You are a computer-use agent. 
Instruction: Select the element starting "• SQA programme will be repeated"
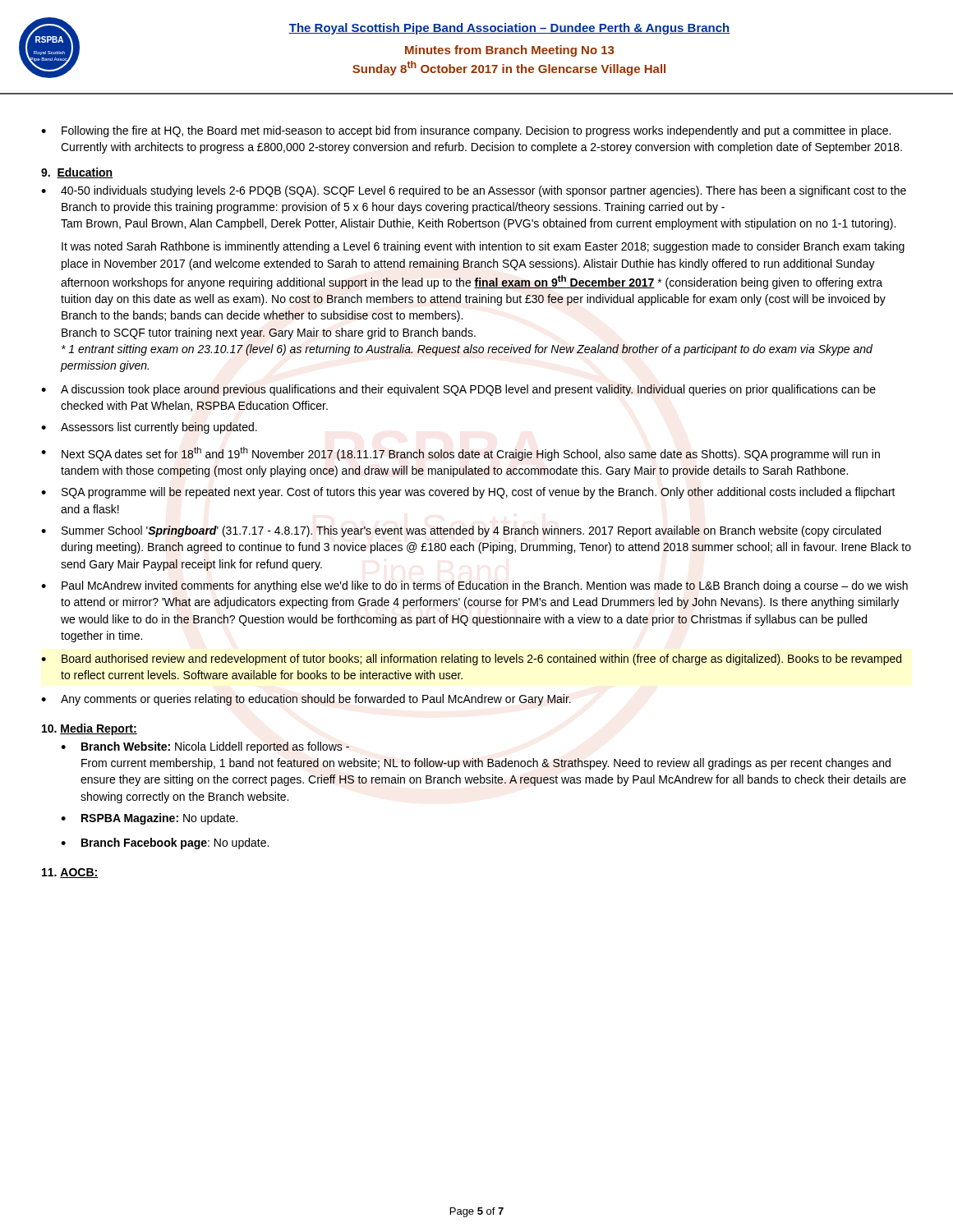point(476,501)
